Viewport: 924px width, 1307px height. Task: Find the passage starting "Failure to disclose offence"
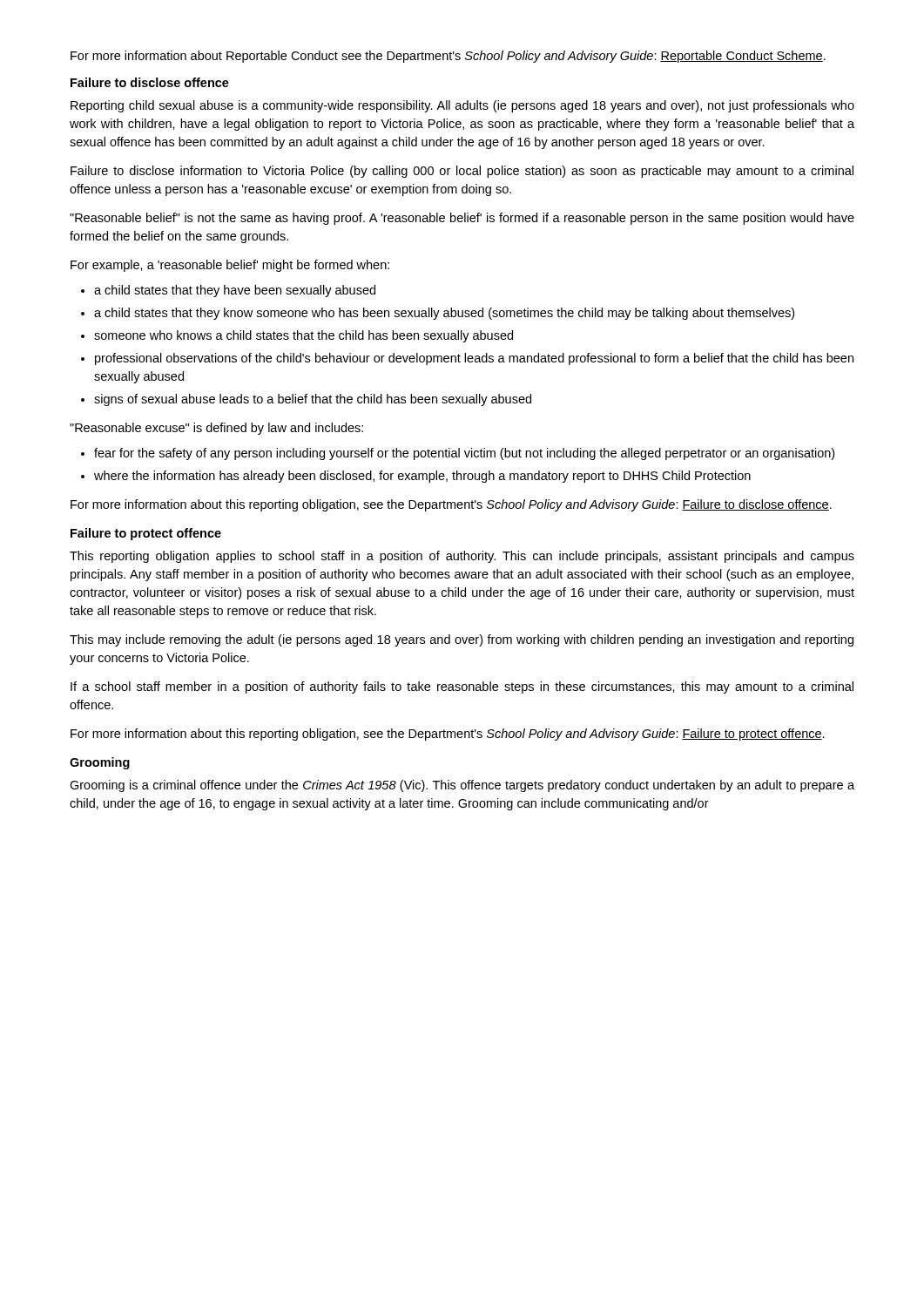pos(149,83)
